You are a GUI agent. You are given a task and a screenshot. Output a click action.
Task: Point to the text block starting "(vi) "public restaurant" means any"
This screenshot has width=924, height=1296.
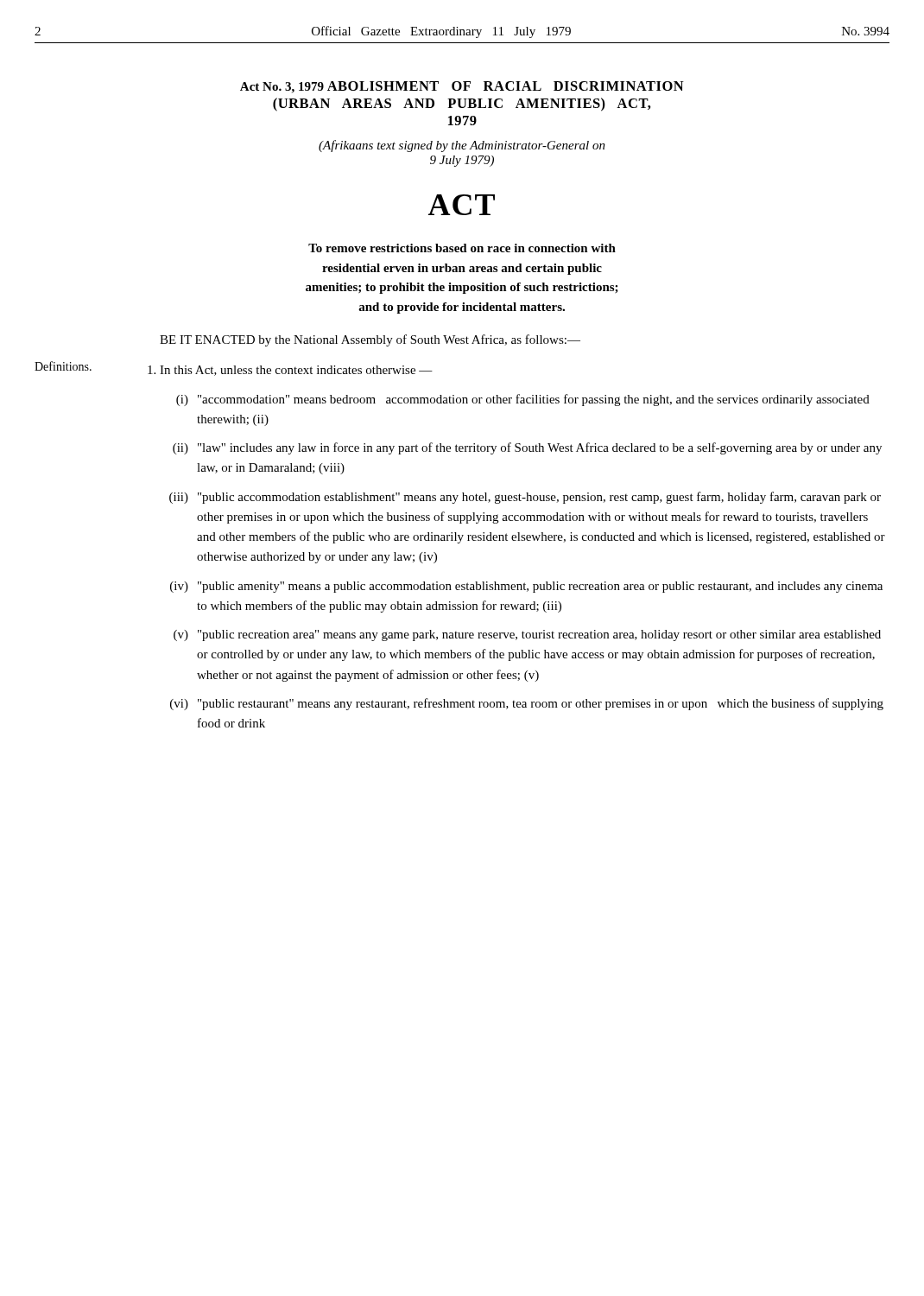[x=518, y=714]
